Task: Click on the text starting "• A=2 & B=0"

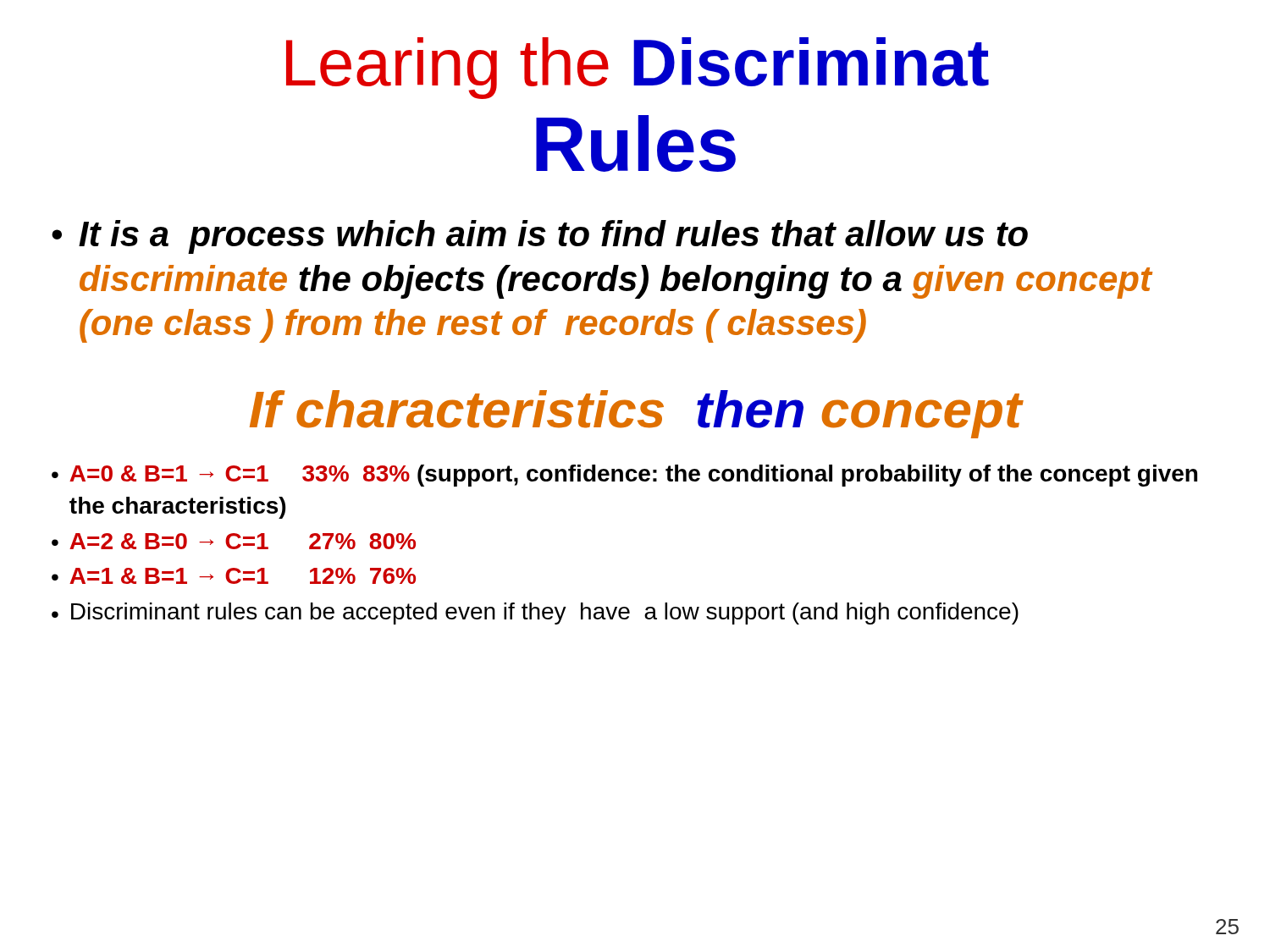Action: [x=234, y=541]
